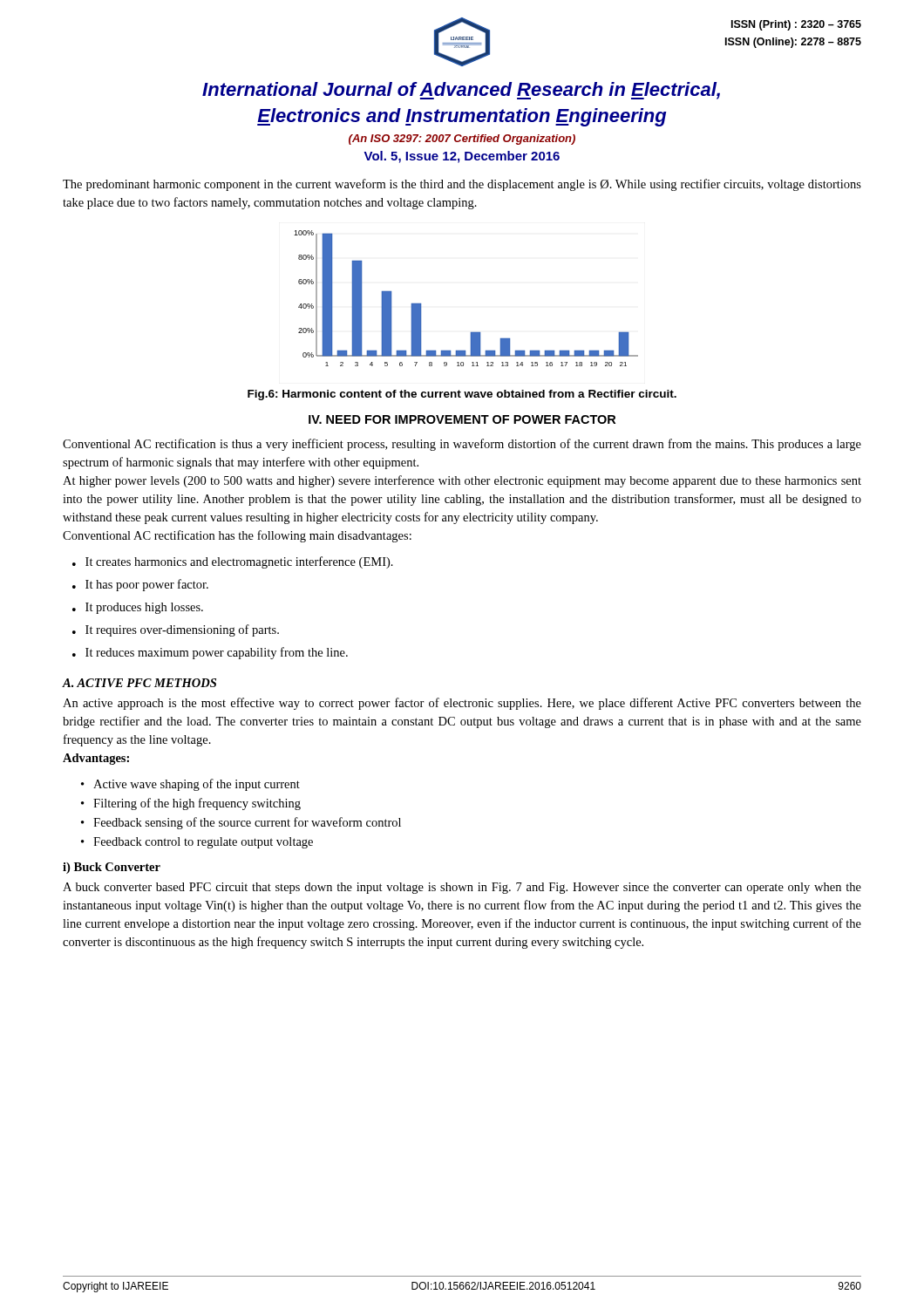Click on the text block that reads "A buck converter"

[x=462, y=914]
